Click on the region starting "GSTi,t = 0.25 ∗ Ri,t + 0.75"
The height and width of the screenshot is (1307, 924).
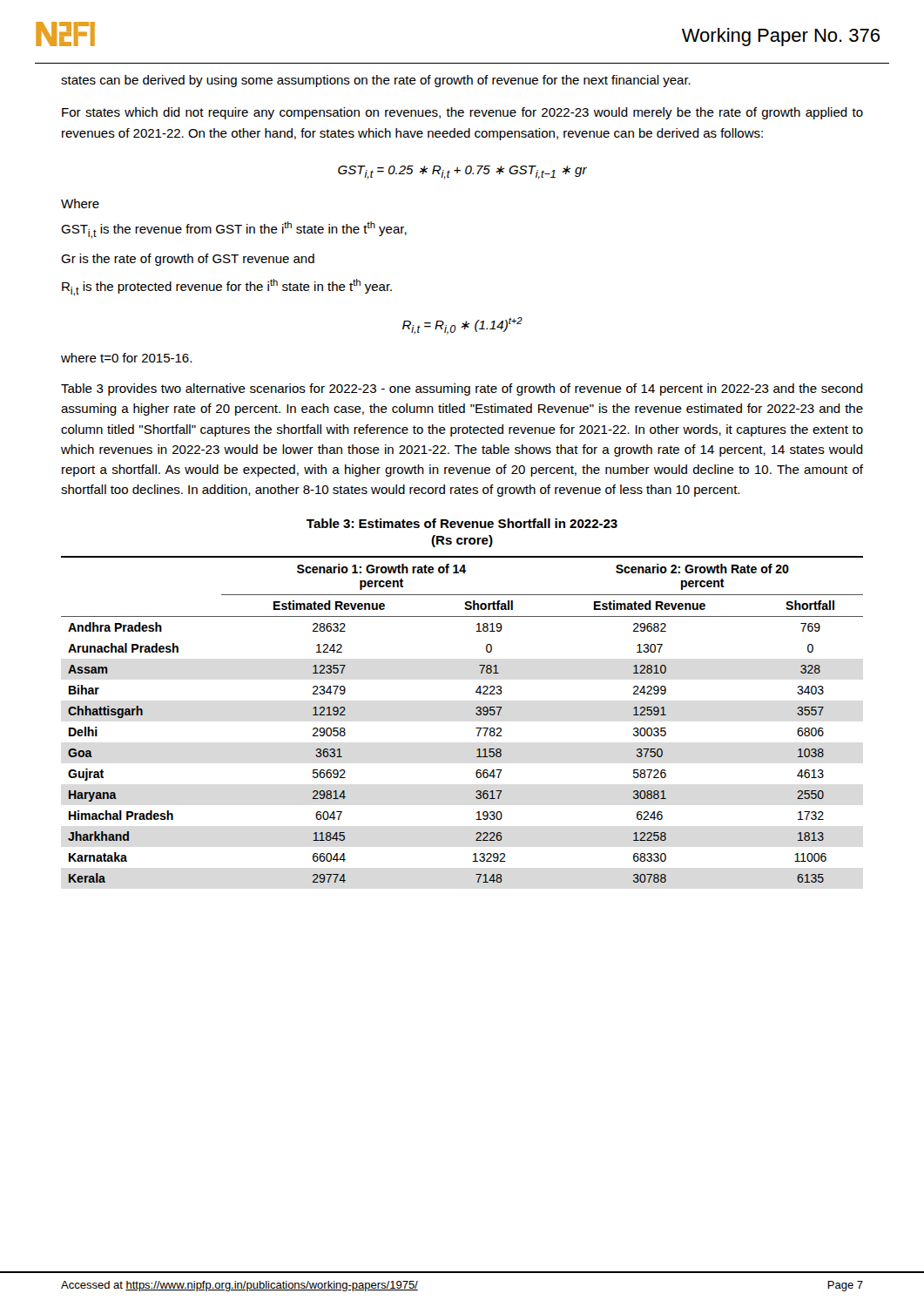click(x=462, y=171)
